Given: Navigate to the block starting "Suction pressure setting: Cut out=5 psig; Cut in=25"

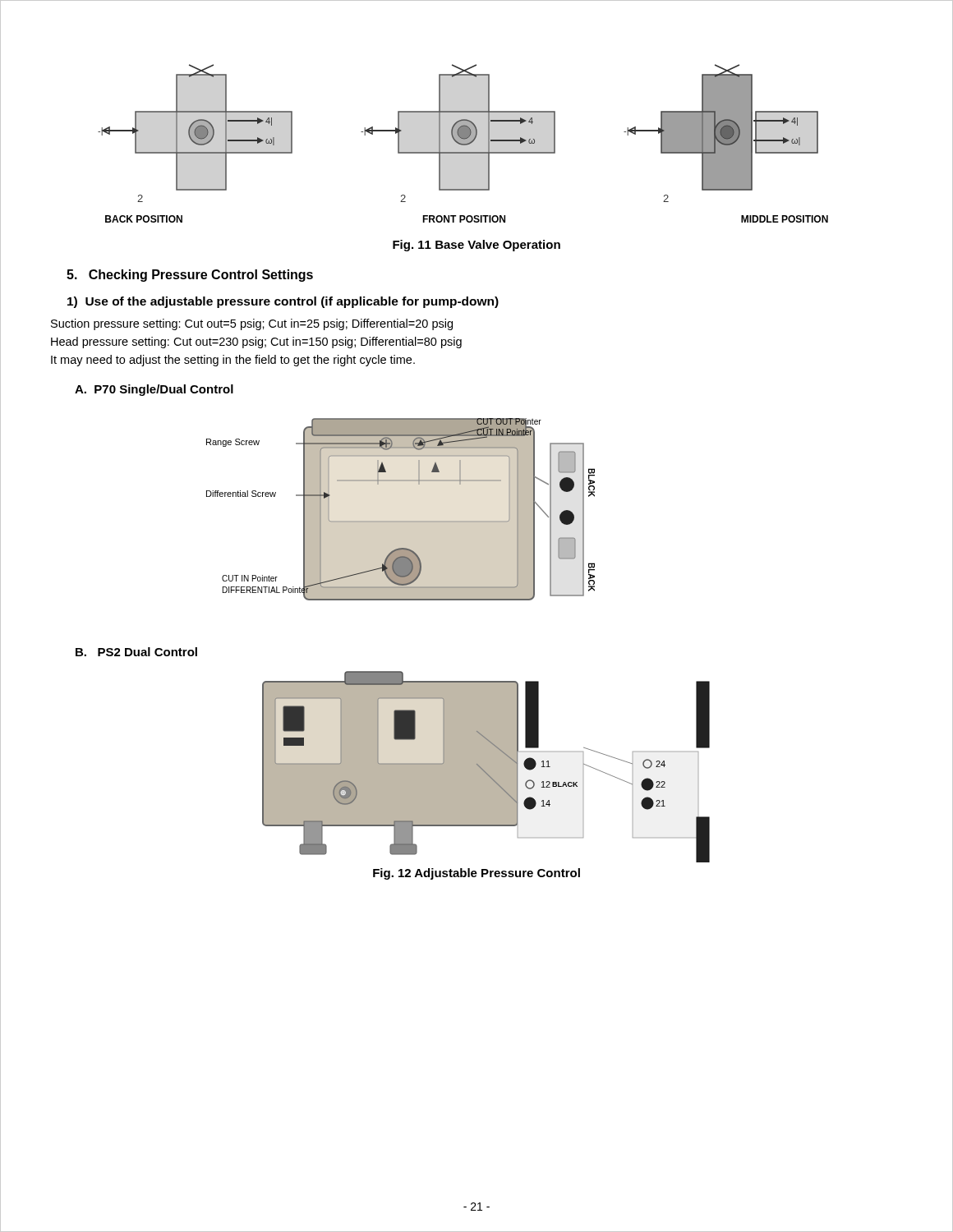Looking at the screenshot, I should (x=256, y=341).
